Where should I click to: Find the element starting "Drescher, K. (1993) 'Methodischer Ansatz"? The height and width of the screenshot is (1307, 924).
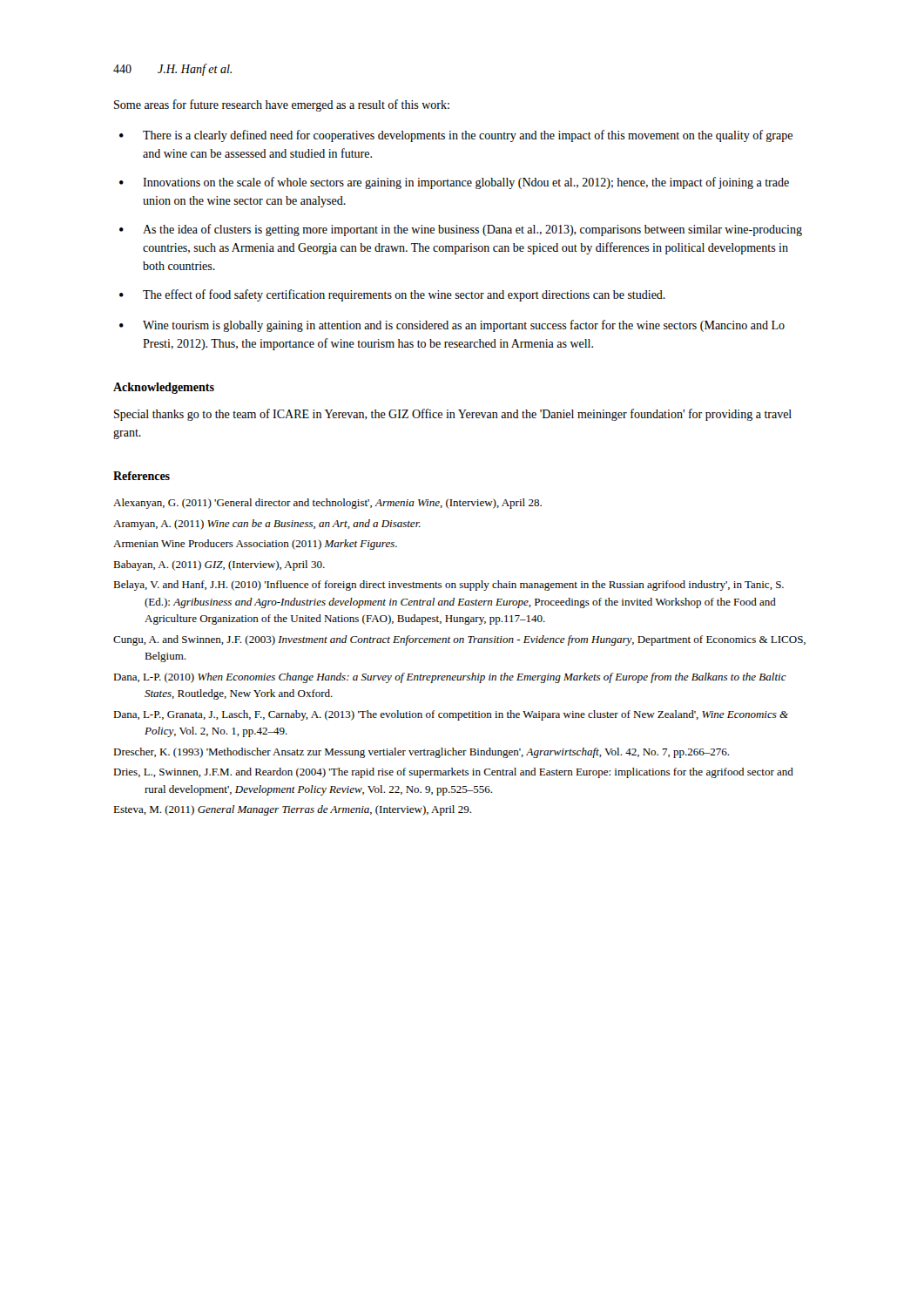pyautogui.click(x=422, y=751)
